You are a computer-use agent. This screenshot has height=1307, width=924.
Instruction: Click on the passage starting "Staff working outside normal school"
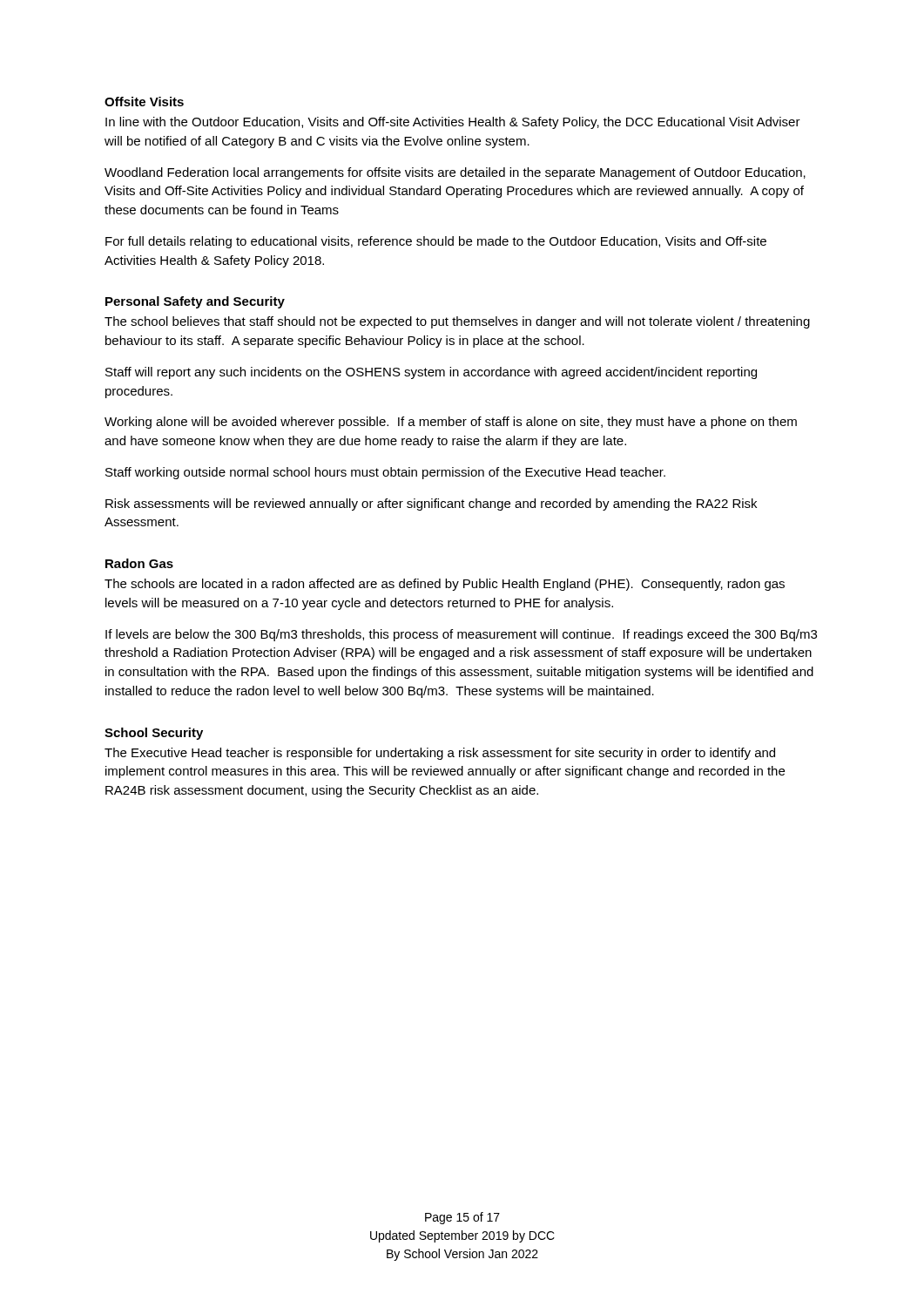pyautogui.click(x=385, y=472)
